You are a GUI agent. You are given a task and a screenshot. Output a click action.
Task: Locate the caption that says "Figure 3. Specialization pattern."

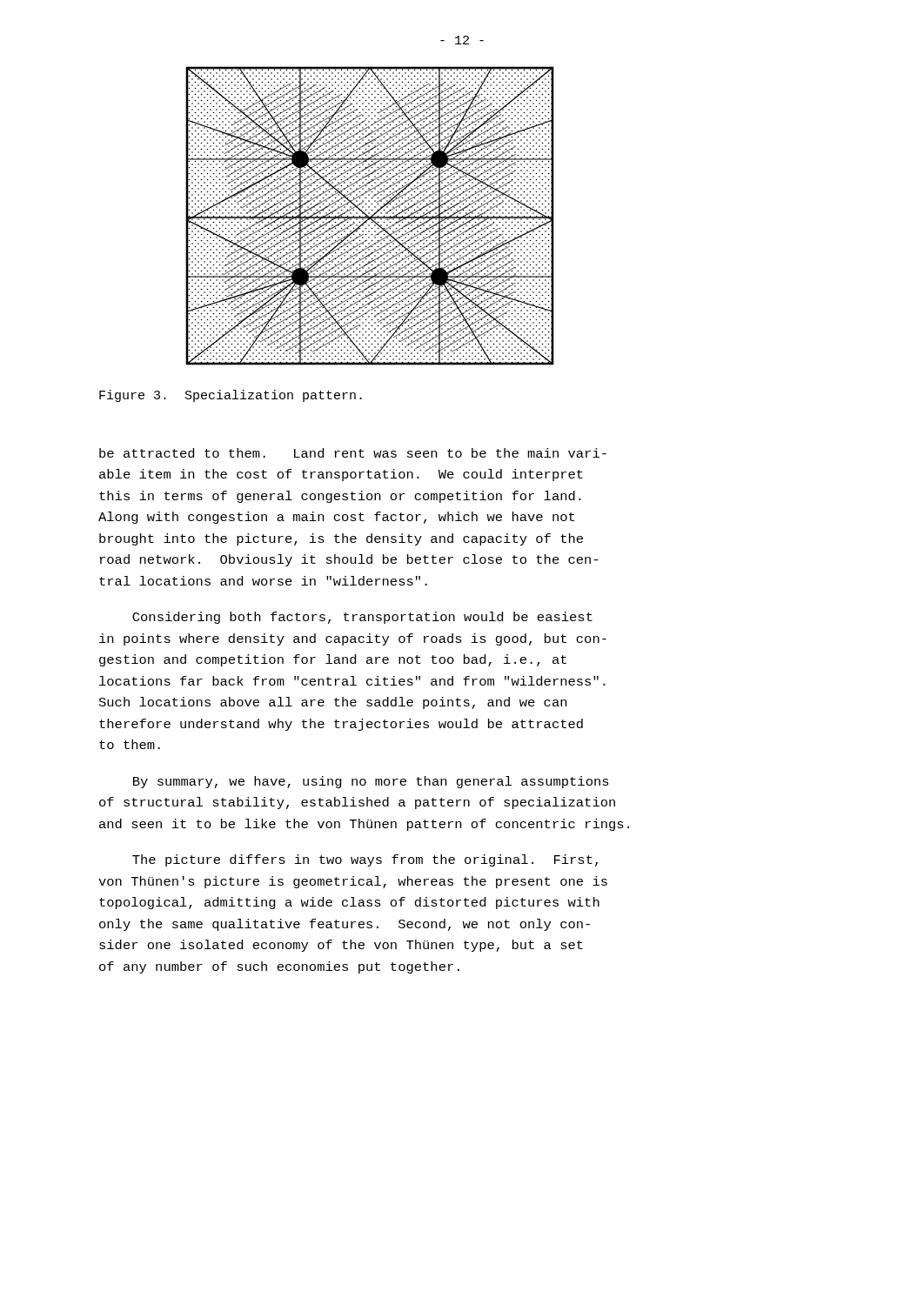[231, 396]
